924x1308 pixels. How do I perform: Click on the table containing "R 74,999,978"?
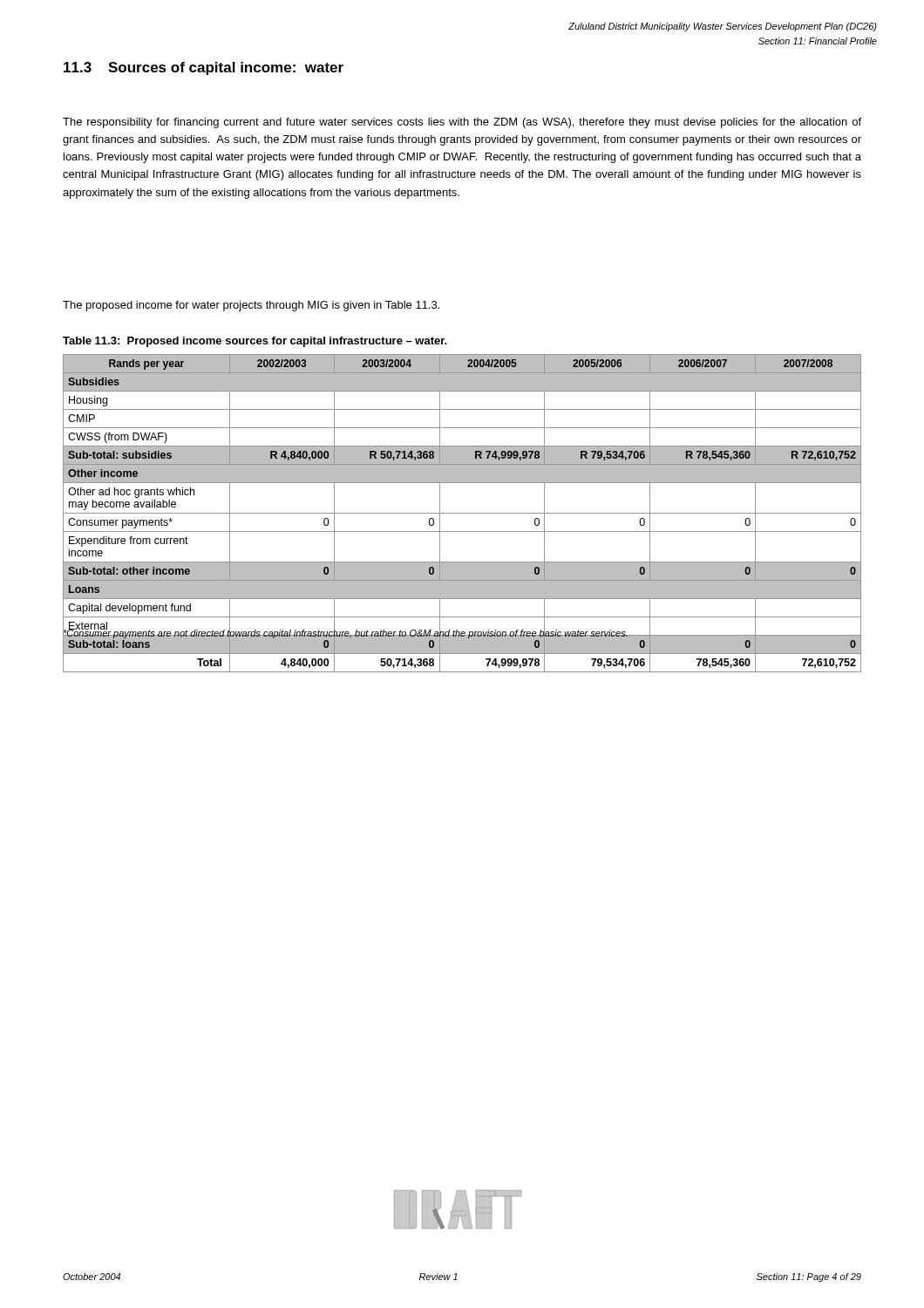click(462, 513)
